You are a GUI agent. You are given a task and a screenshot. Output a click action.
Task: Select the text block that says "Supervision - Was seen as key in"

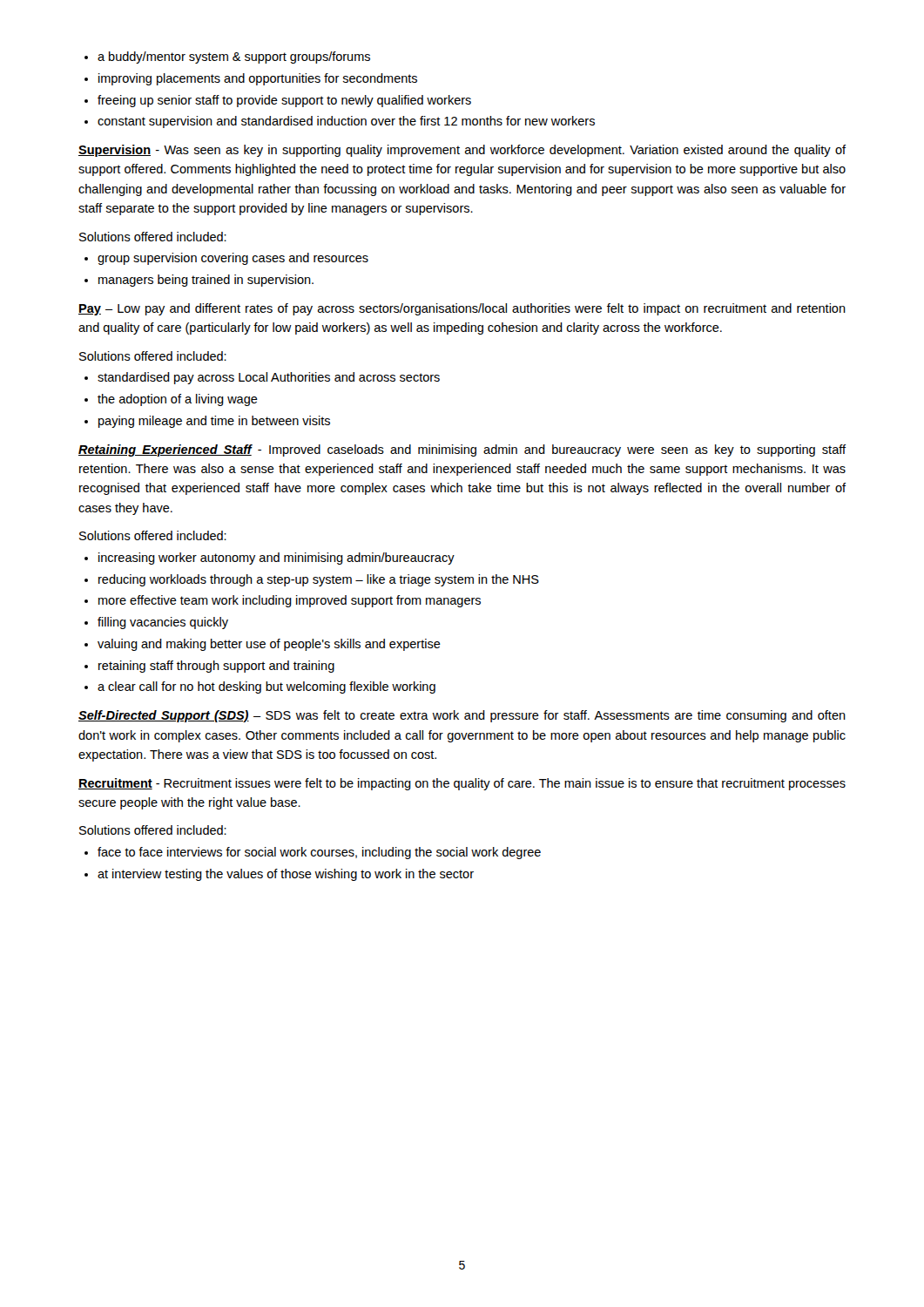(x=462, y=179)
